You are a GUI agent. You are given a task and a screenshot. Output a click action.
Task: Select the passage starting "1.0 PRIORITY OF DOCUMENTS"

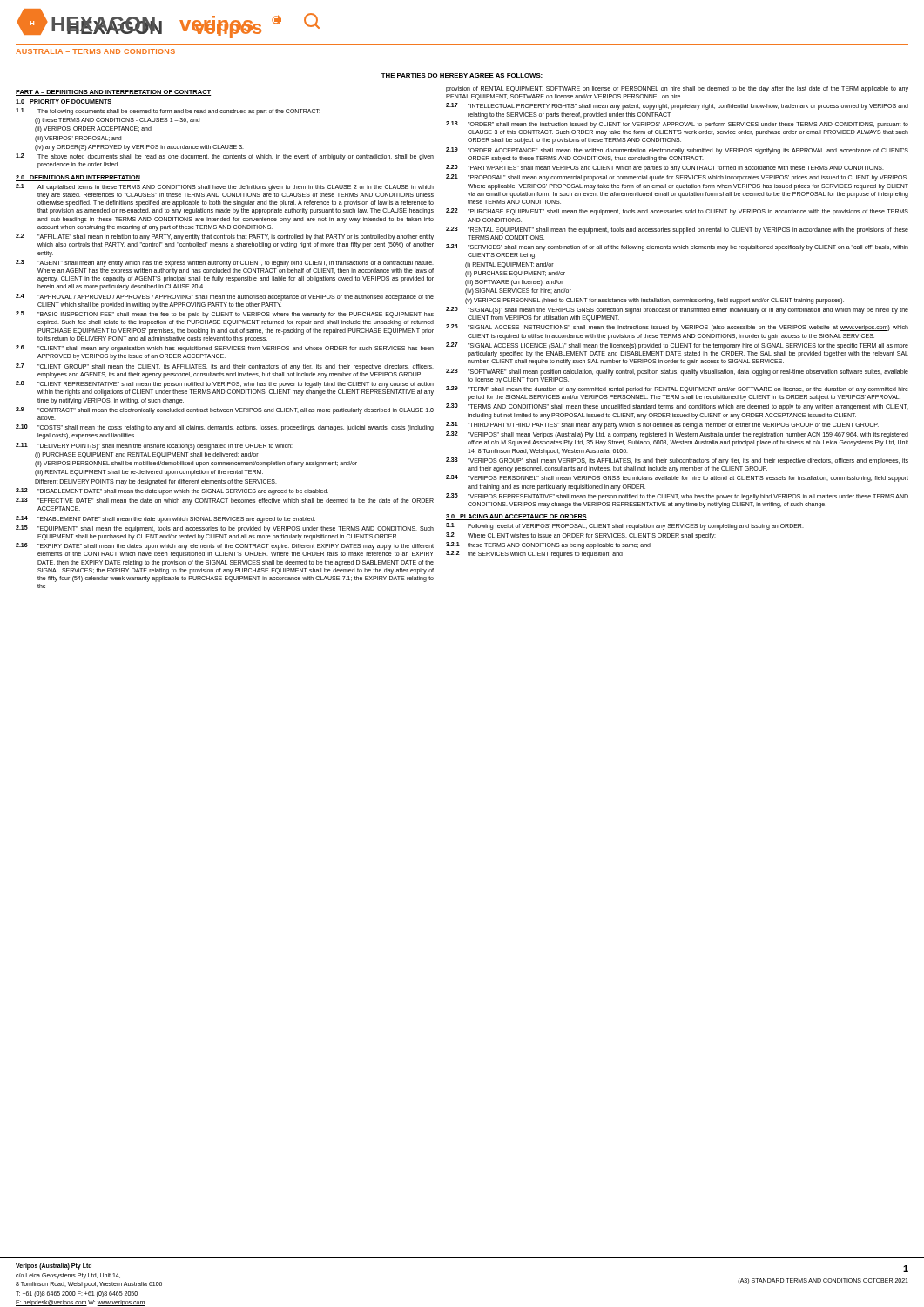click(x=64, y=102)
